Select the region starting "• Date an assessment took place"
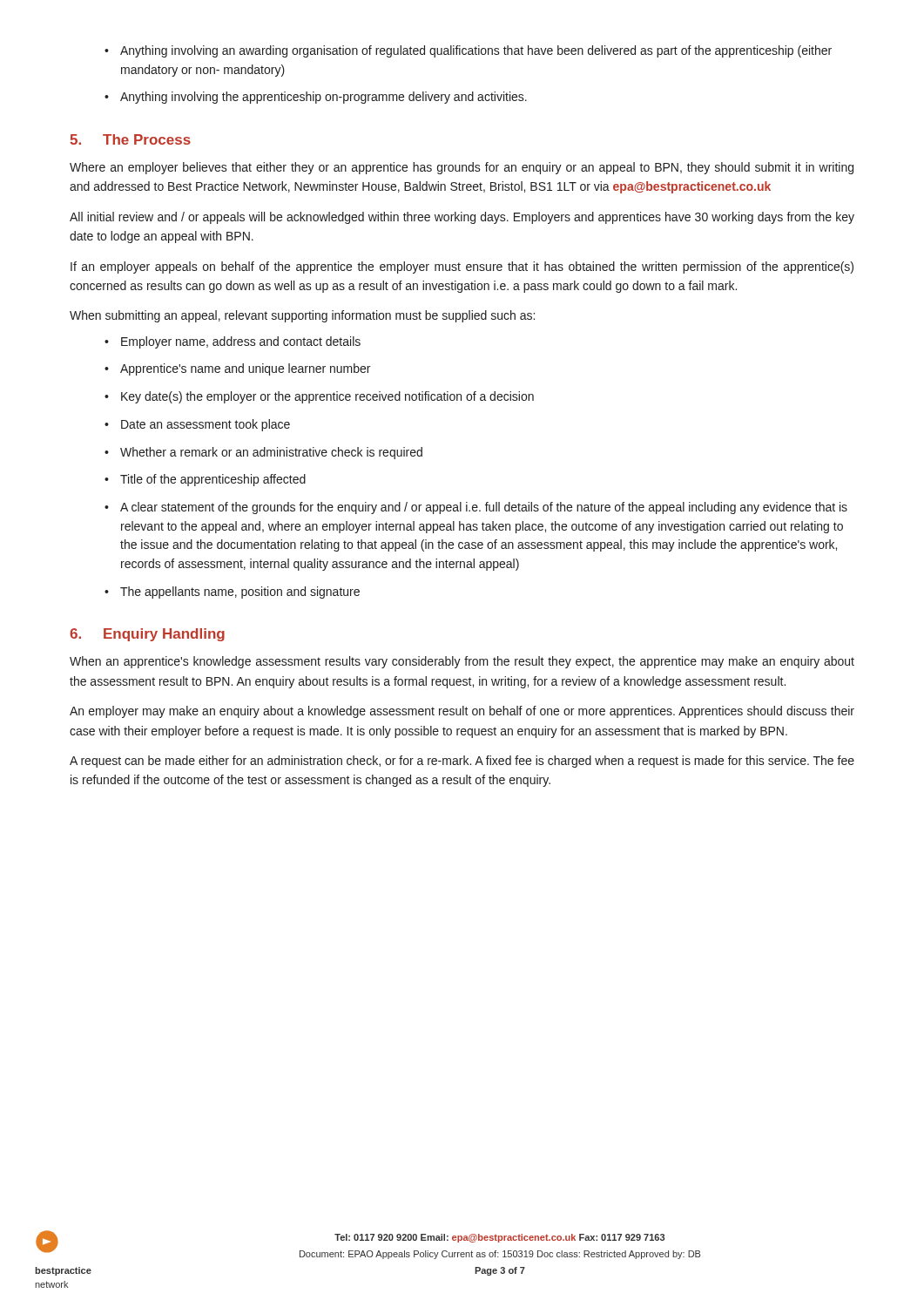Image resolution: width=924 pixels, height=1307 pixels. pos(197,425)
